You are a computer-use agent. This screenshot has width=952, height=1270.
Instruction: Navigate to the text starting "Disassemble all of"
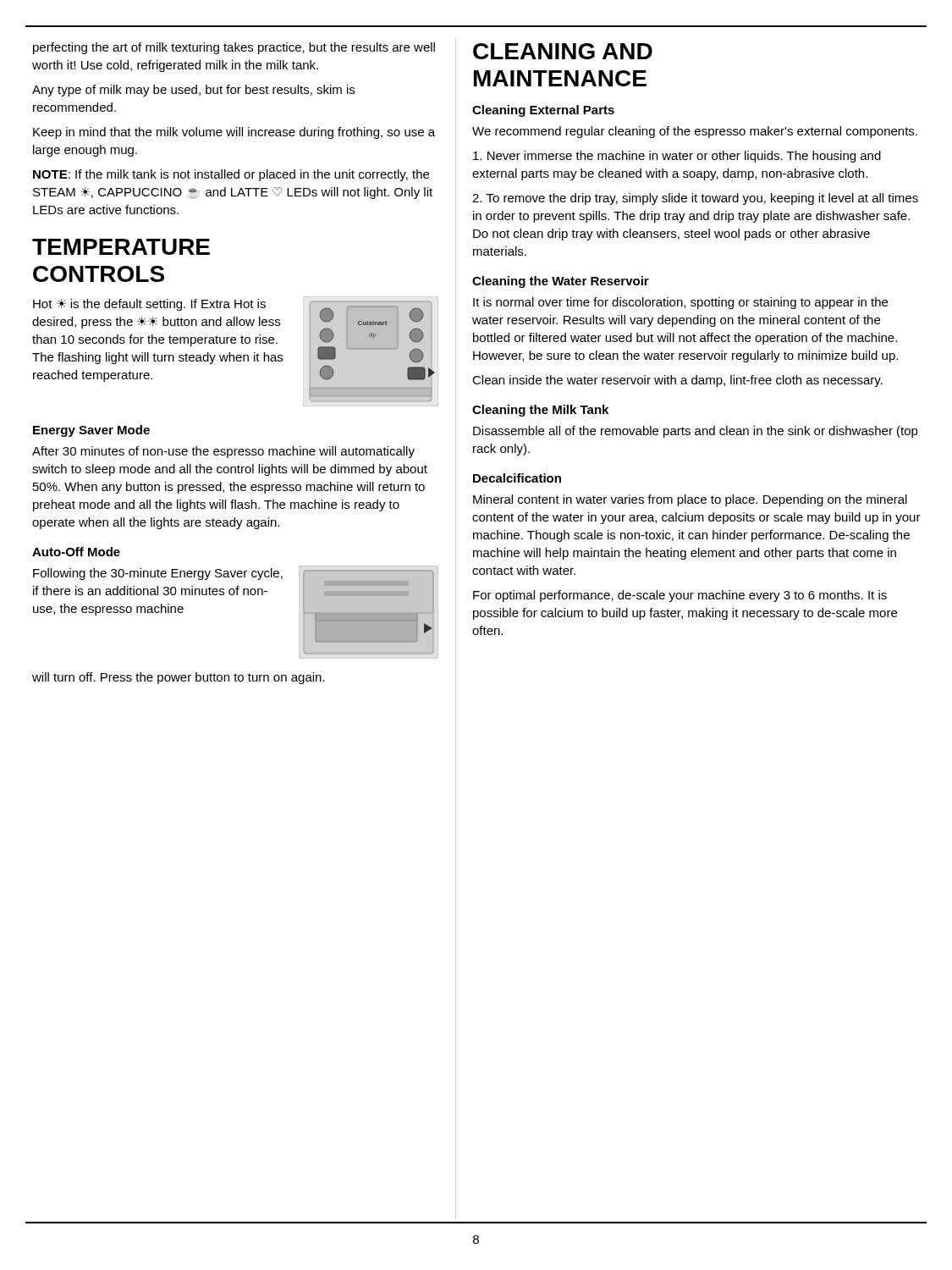(696, 440)
